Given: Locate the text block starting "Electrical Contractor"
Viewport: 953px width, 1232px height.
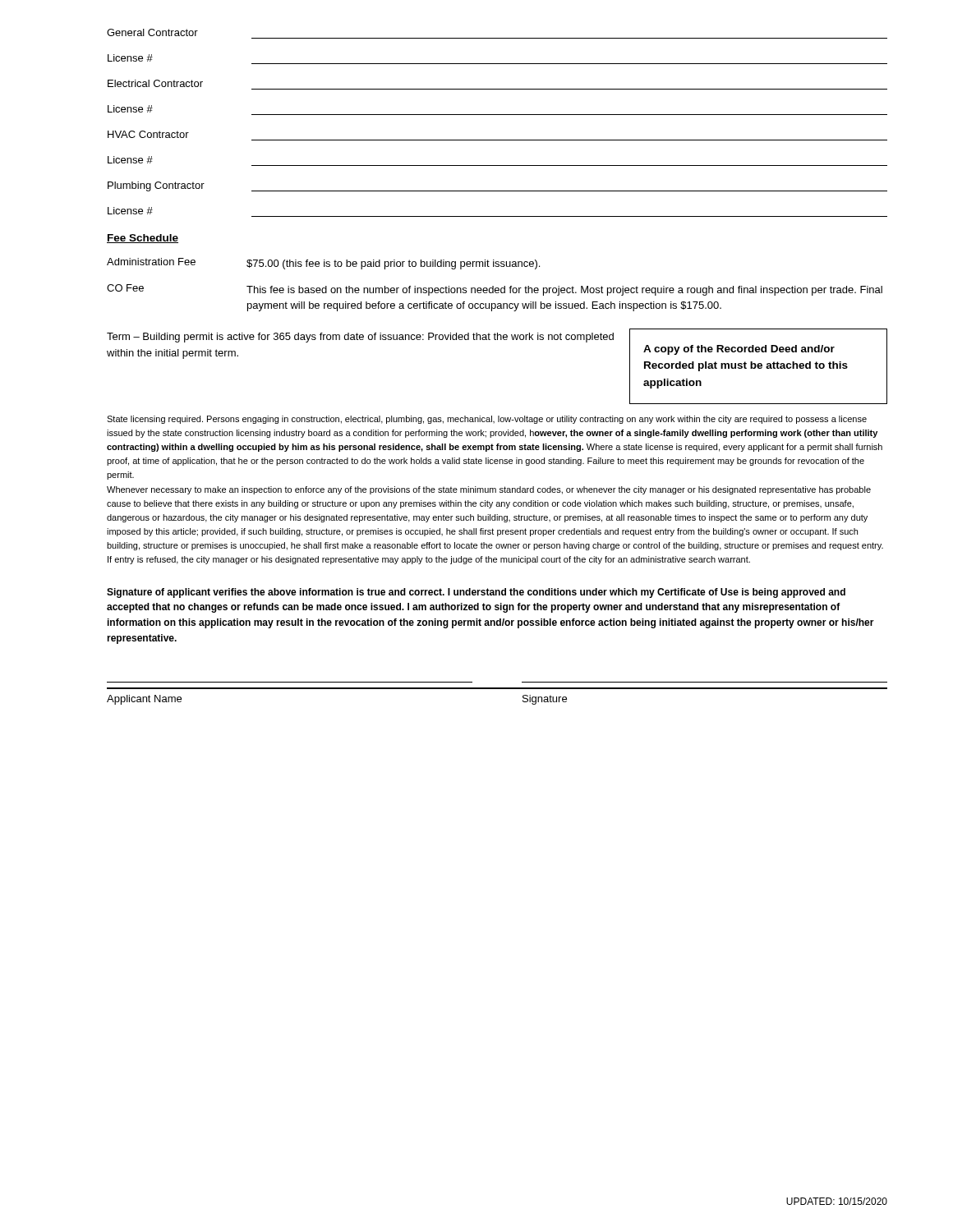Looking at the screenshot, I should click(x=497, y=83).
